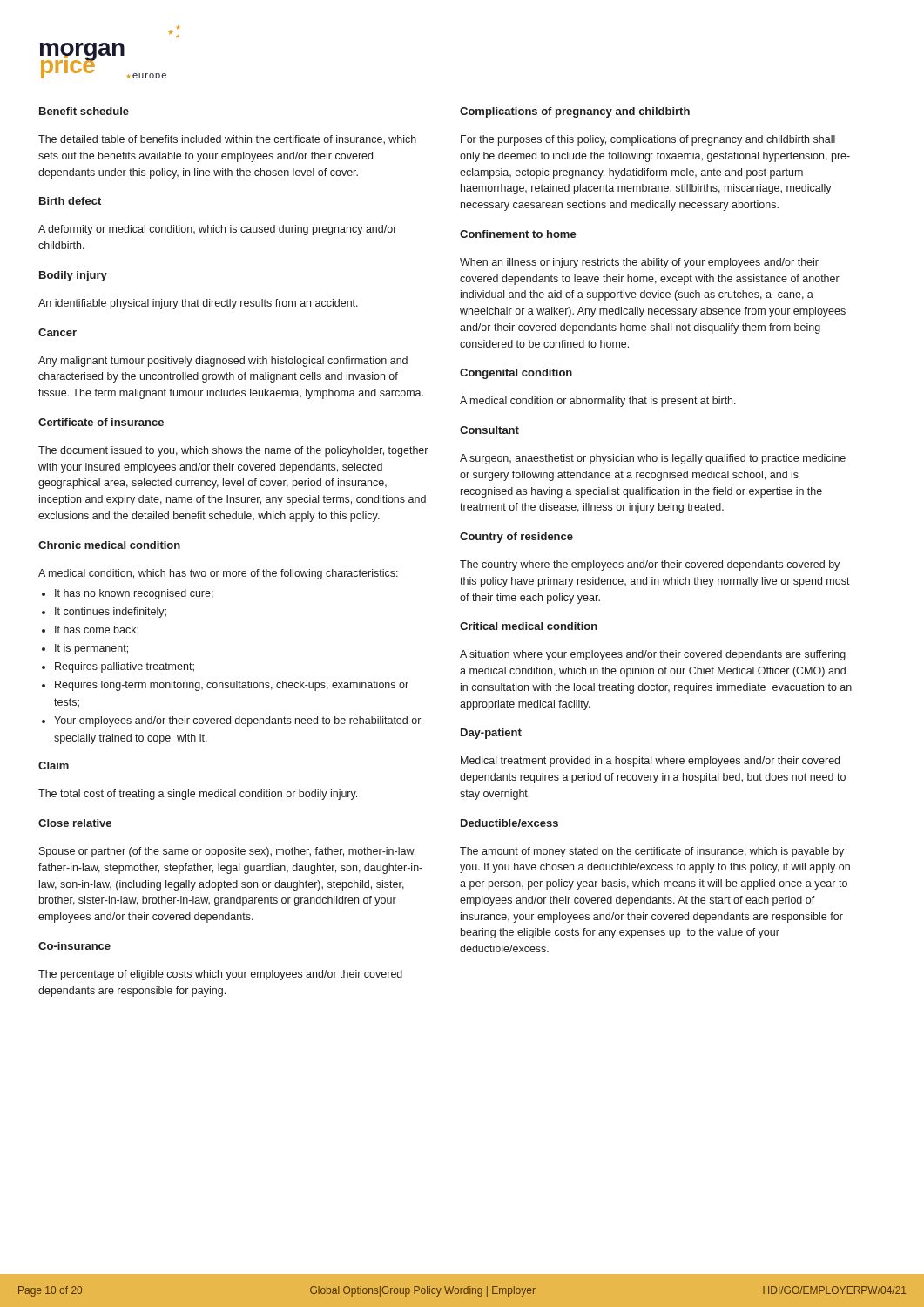Image resolution: width=924 pixels, height=1307 pixels.
Task: Point to the block starting "The detailed table of benefits included"
Action: (x=235, y=156)
